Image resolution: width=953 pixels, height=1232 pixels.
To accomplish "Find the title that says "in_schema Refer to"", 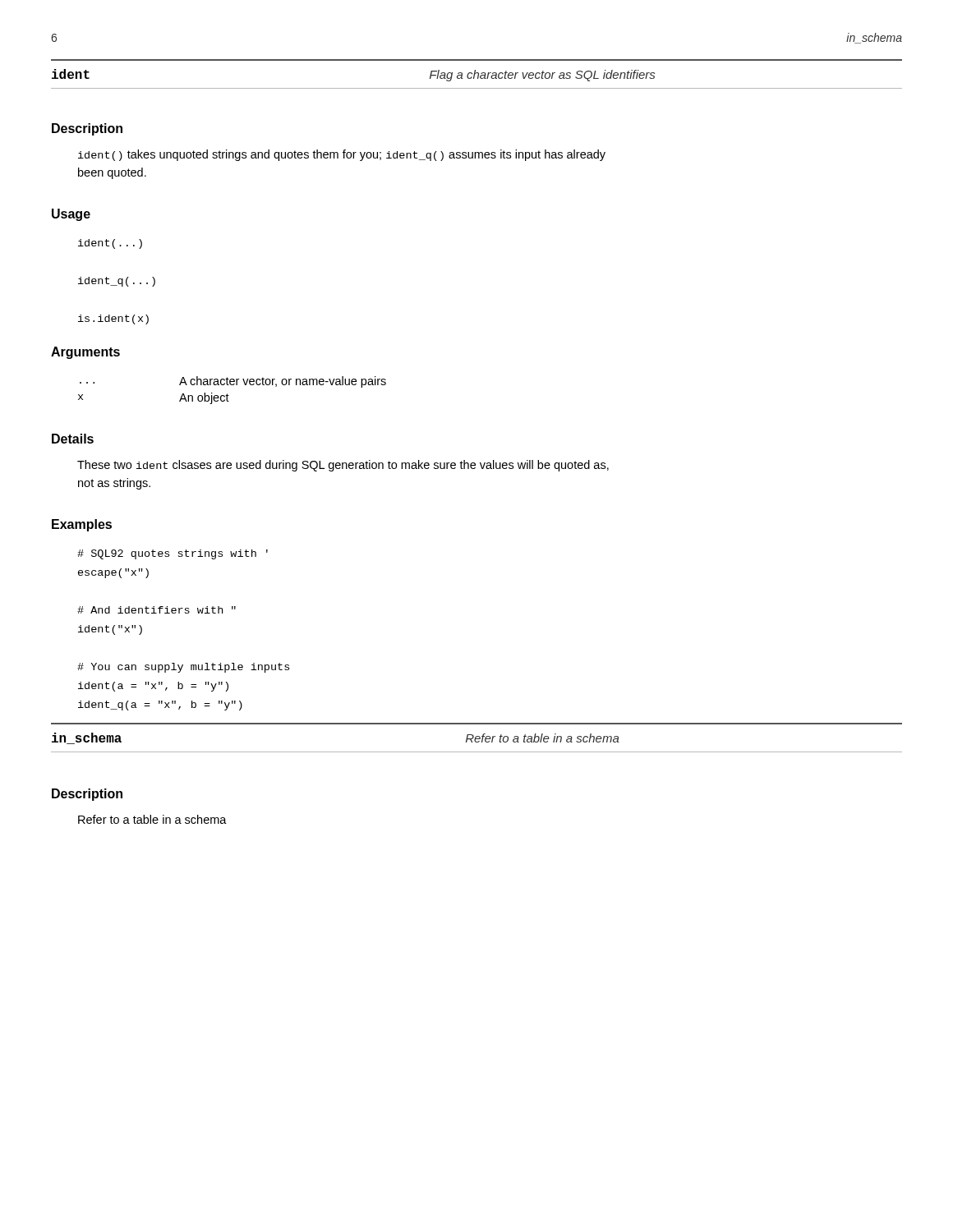I will pyautogui.click(x=476, y=738).
